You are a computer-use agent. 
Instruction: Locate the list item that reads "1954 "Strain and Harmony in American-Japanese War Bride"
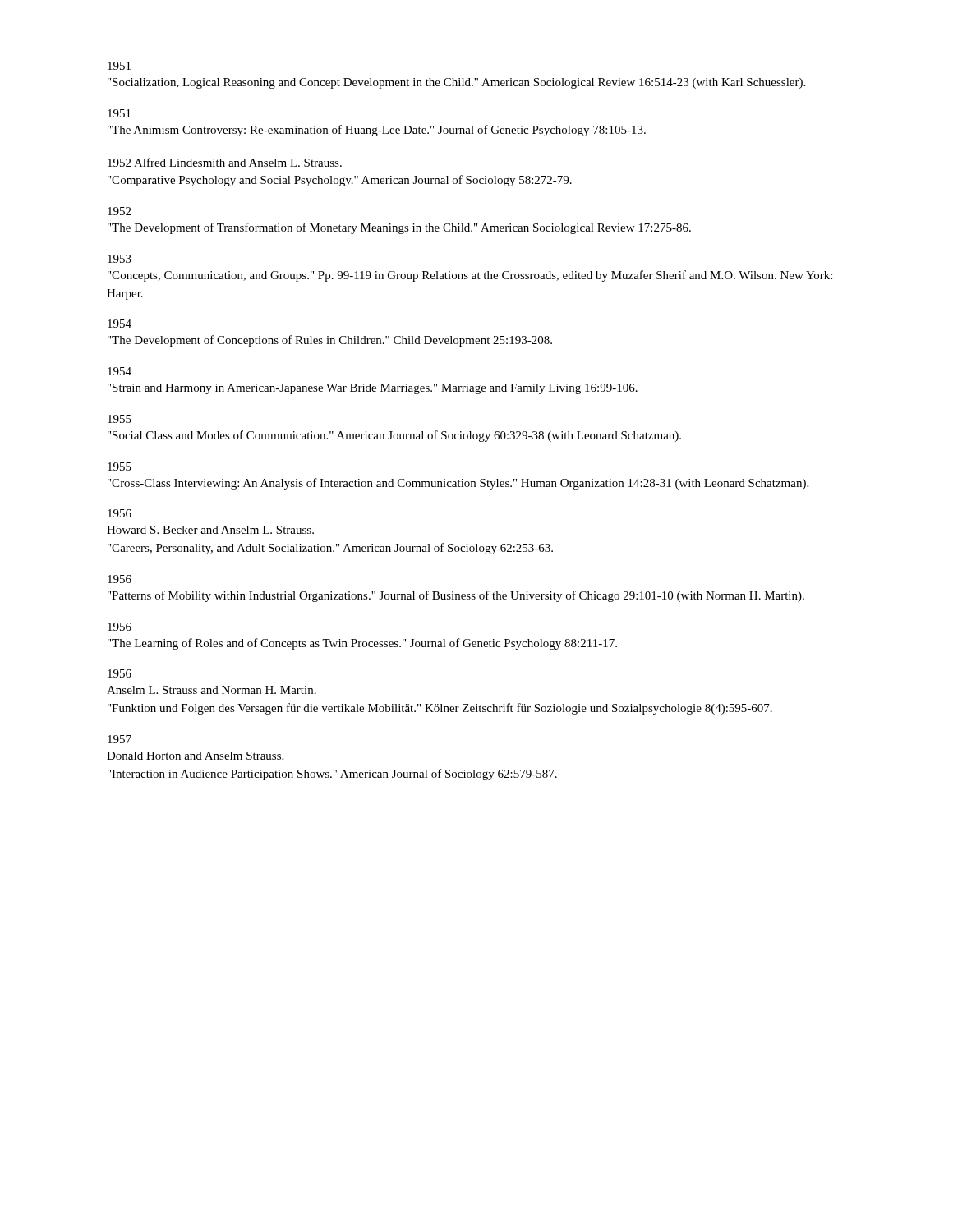[476, 381]
